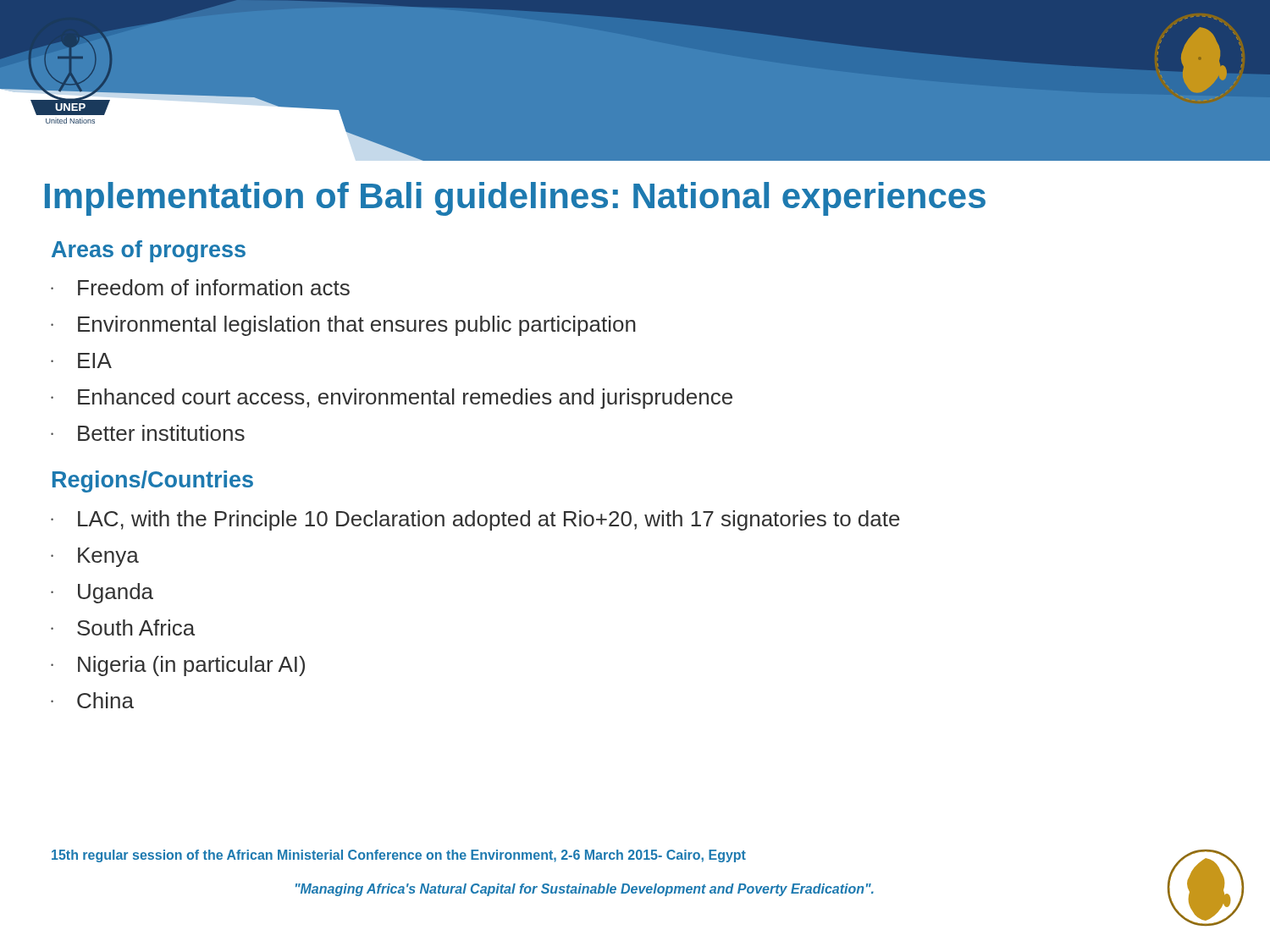The image size is (1270, 952).
Task: Click on the logo
Action: (x=1206, y=888)
